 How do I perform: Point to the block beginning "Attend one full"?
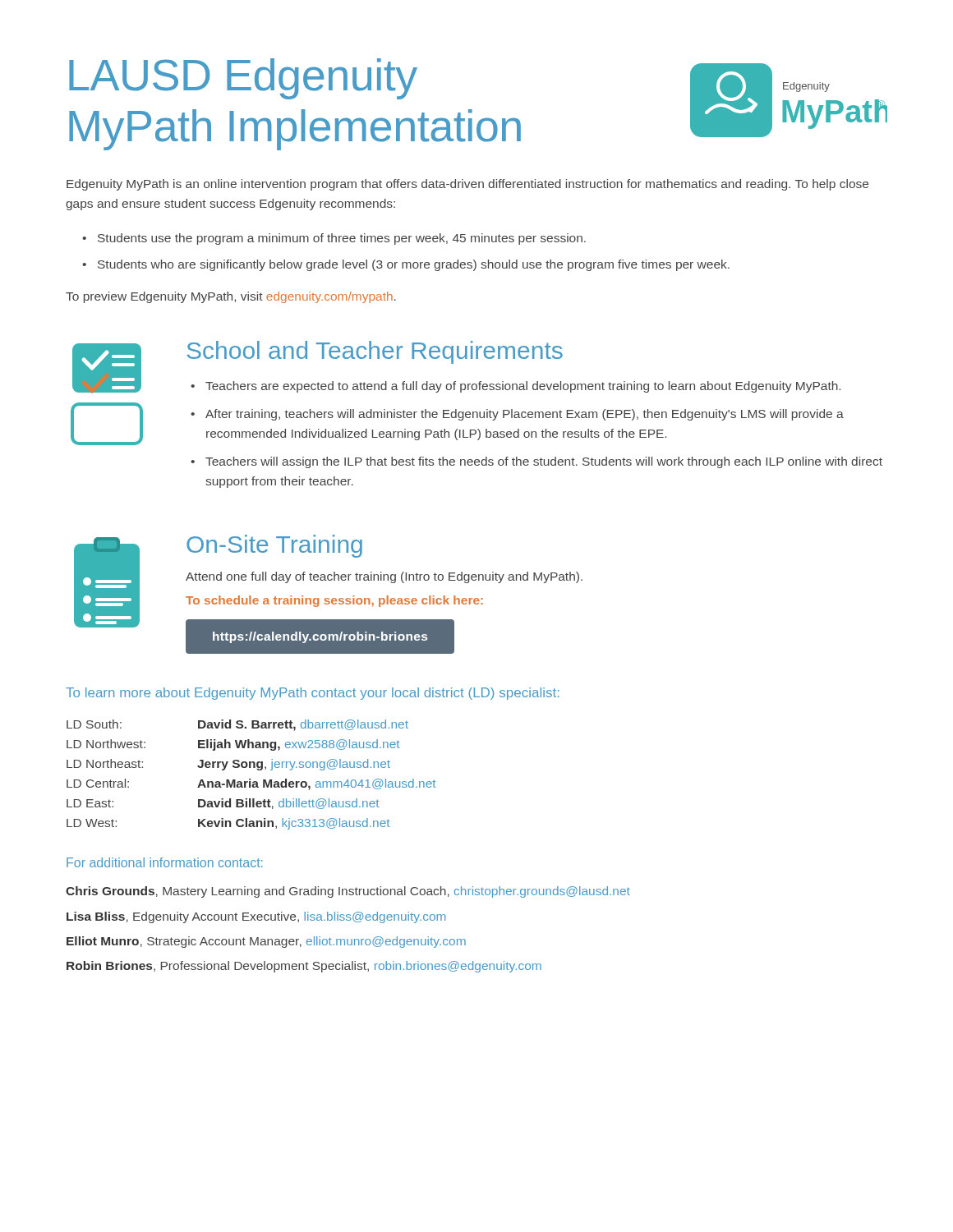[x=385, y=576]
